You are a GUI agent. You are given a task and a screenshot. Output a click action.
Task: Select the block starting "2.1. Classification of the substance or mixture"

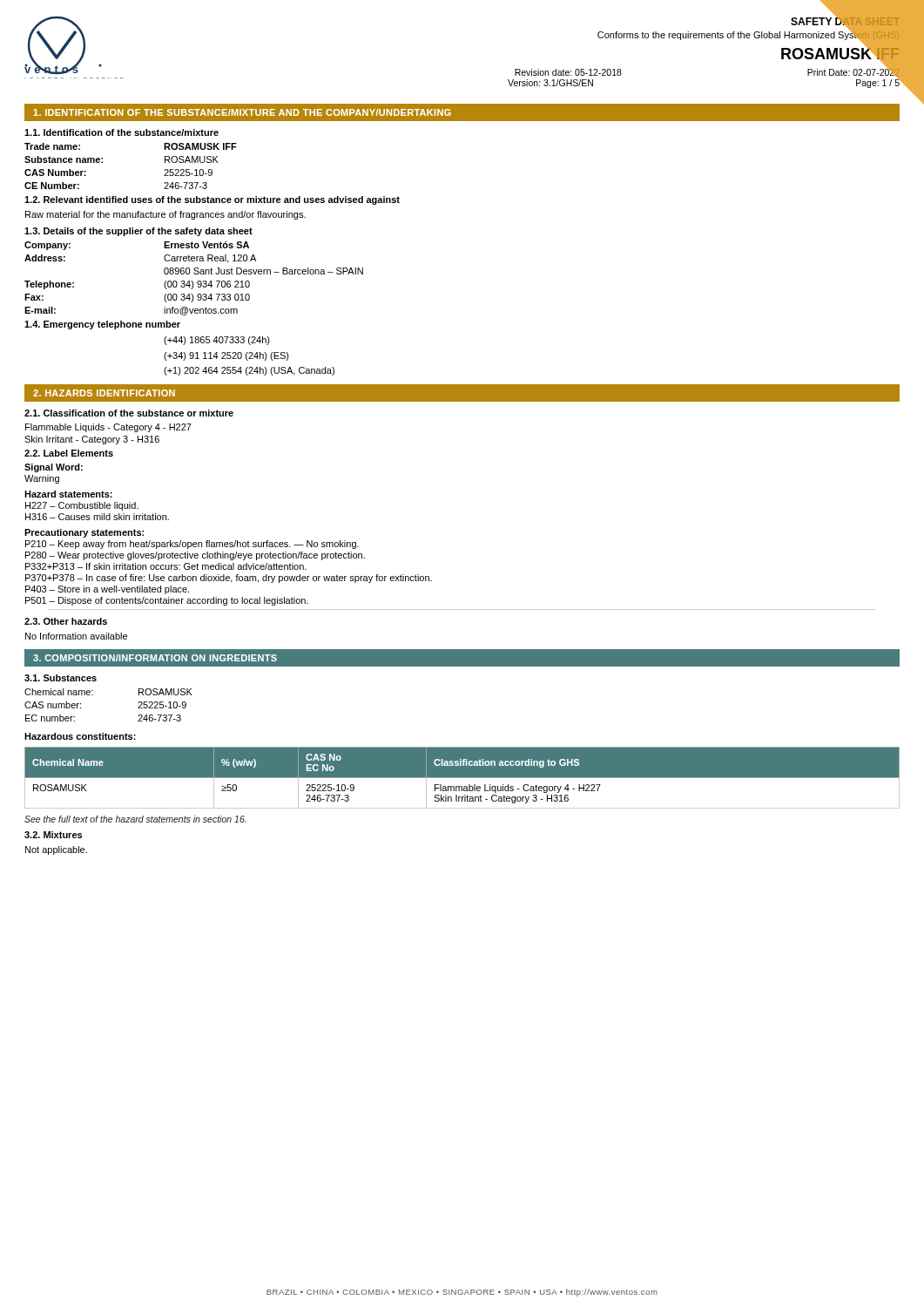(129, 413)
